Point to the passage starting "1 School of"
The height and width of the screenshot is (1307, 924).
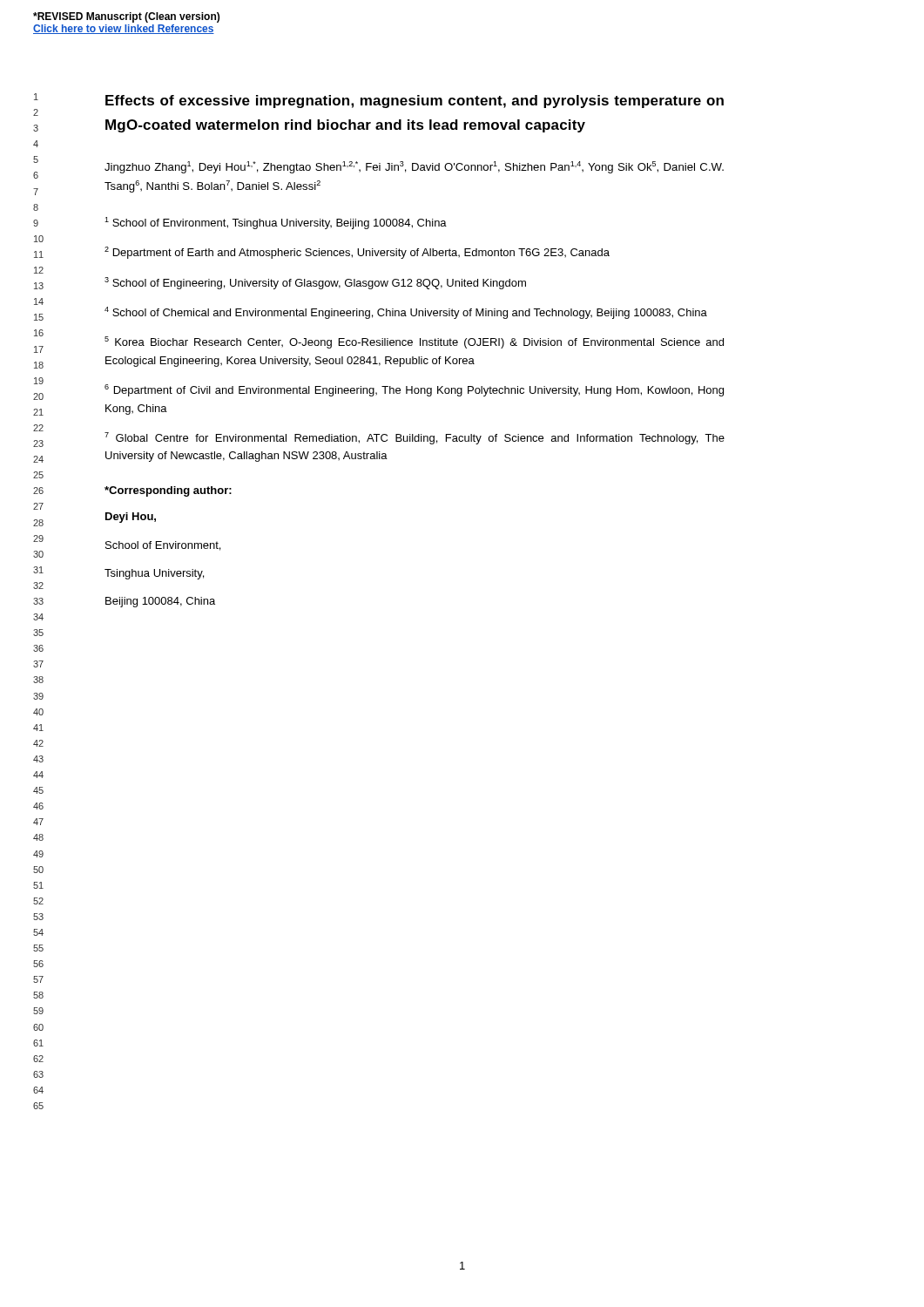275,222
